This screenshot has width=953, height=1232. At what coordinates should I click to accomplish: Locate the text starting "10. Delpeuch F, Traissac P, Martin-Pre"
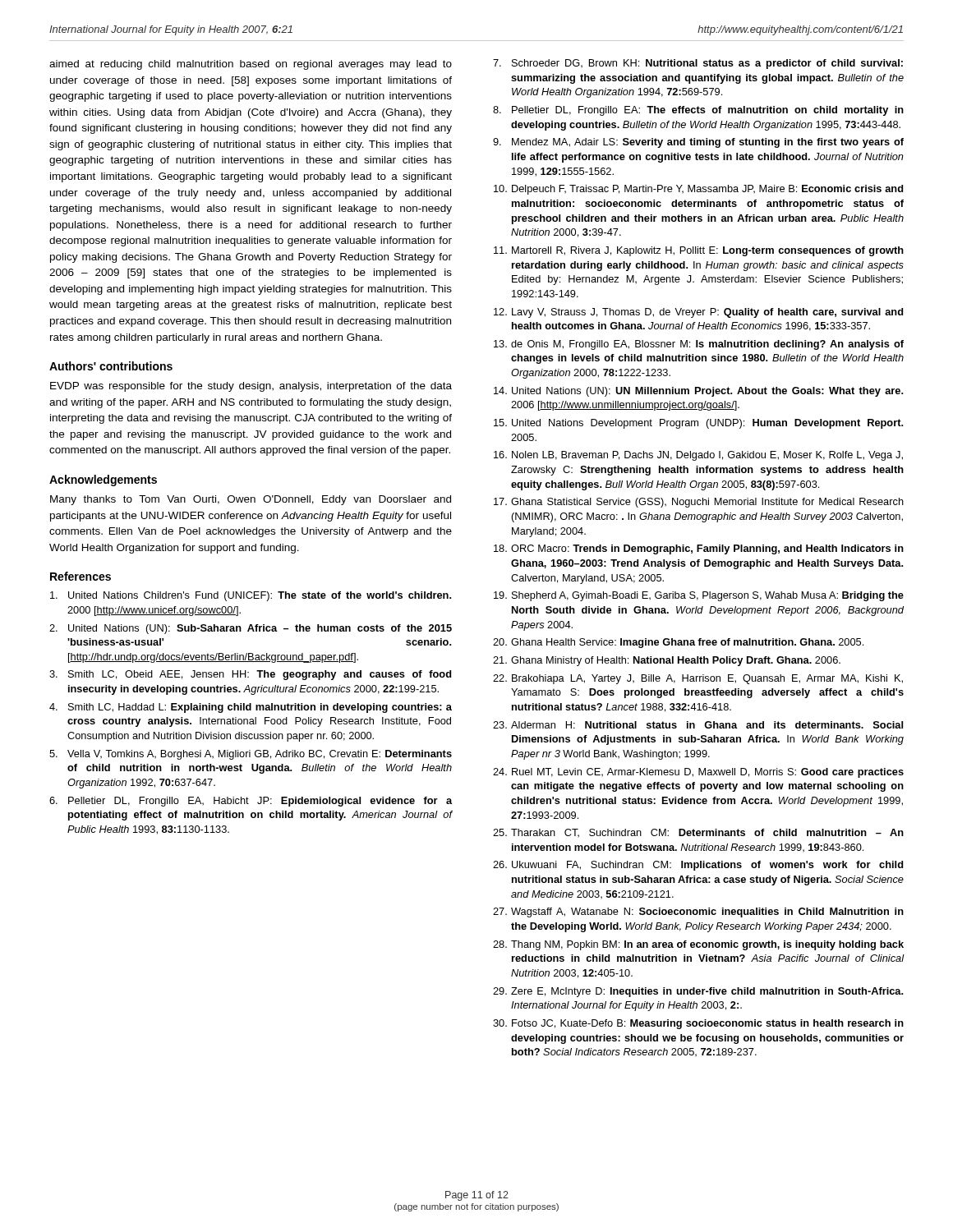pos(698,211)
